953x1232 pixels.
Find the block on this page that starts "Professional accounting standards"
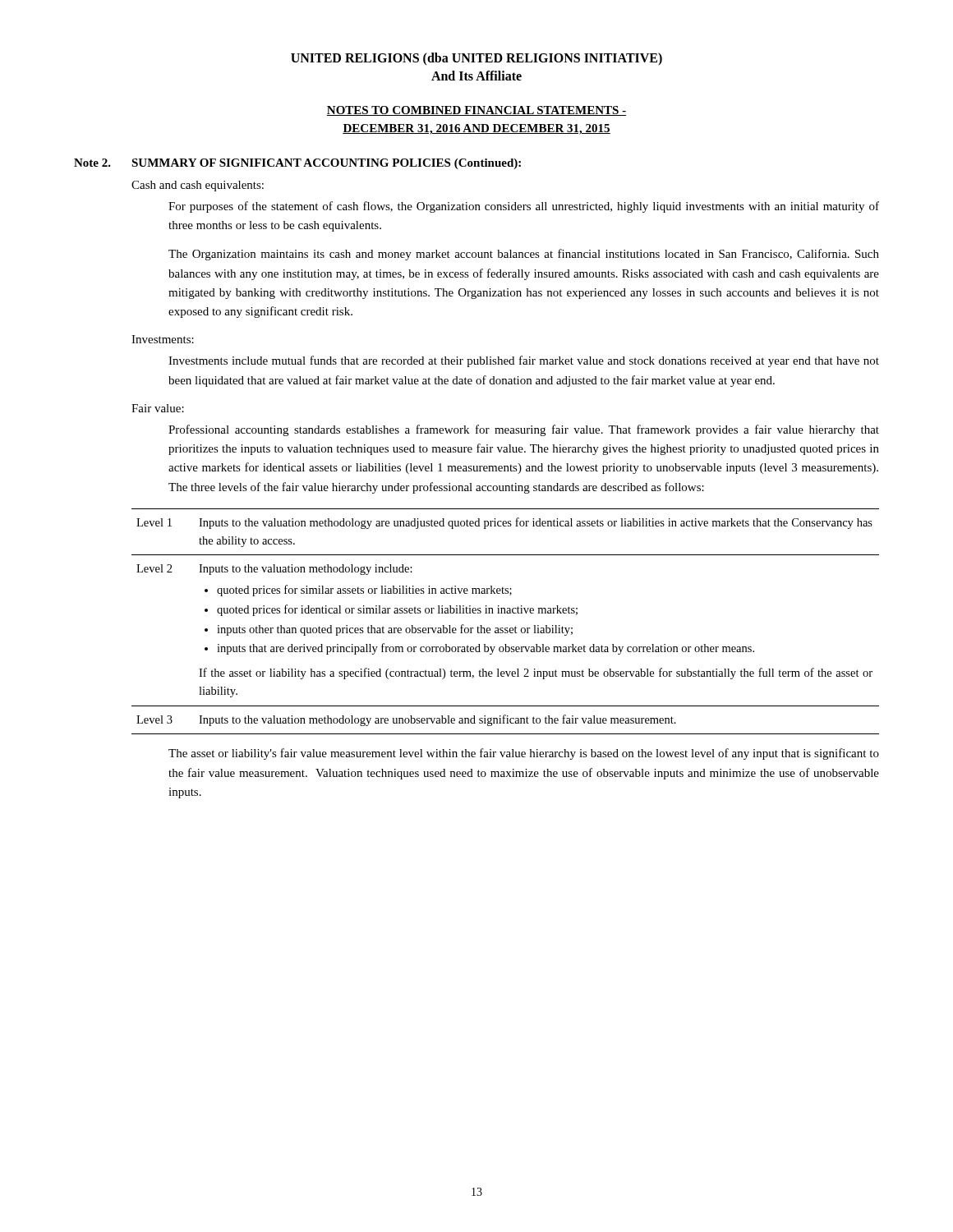[x=524, y=458]
